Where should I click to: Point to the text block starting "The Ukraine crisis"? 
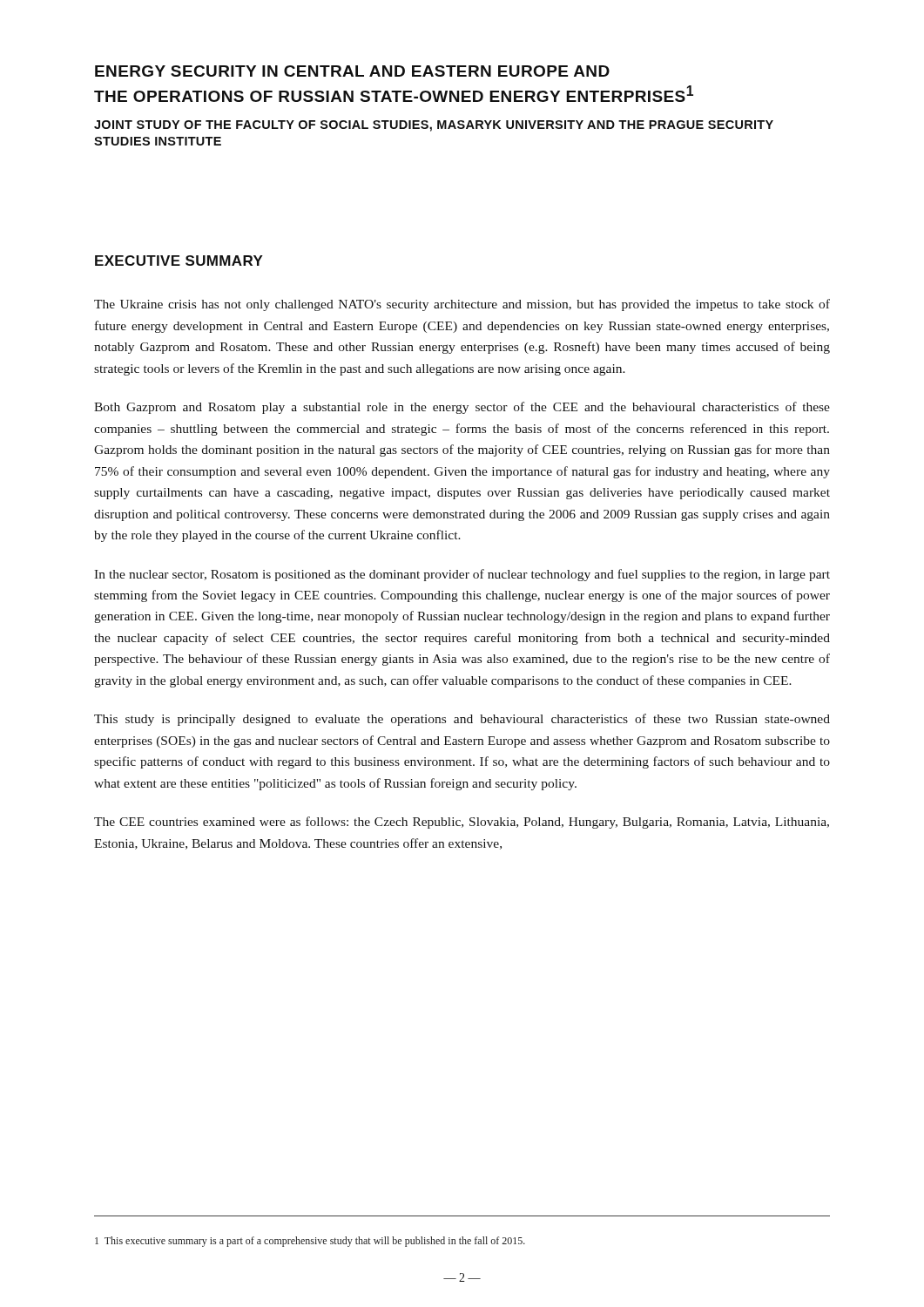(462, 336)
